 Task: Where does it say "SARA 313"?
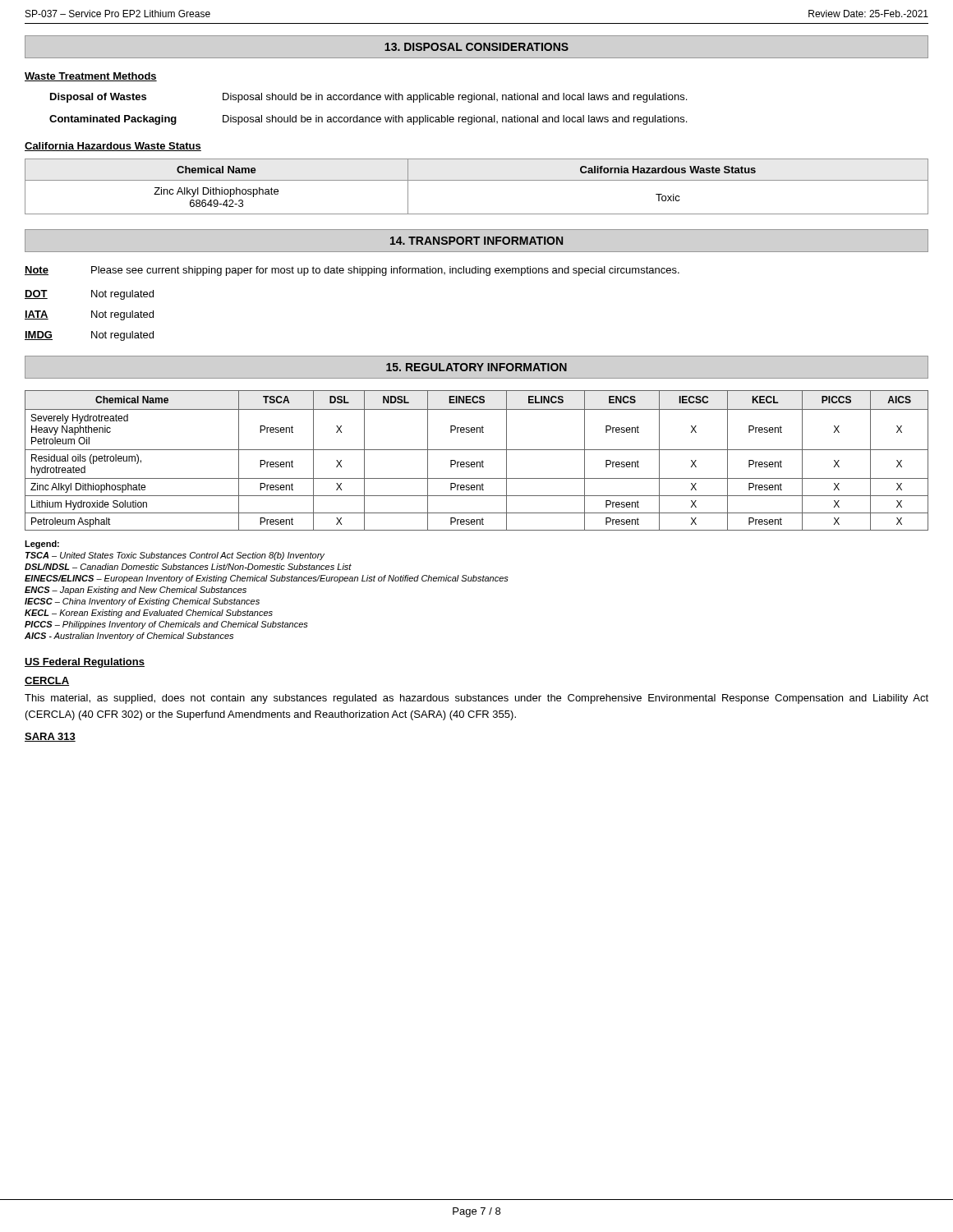tap(50, 736)
